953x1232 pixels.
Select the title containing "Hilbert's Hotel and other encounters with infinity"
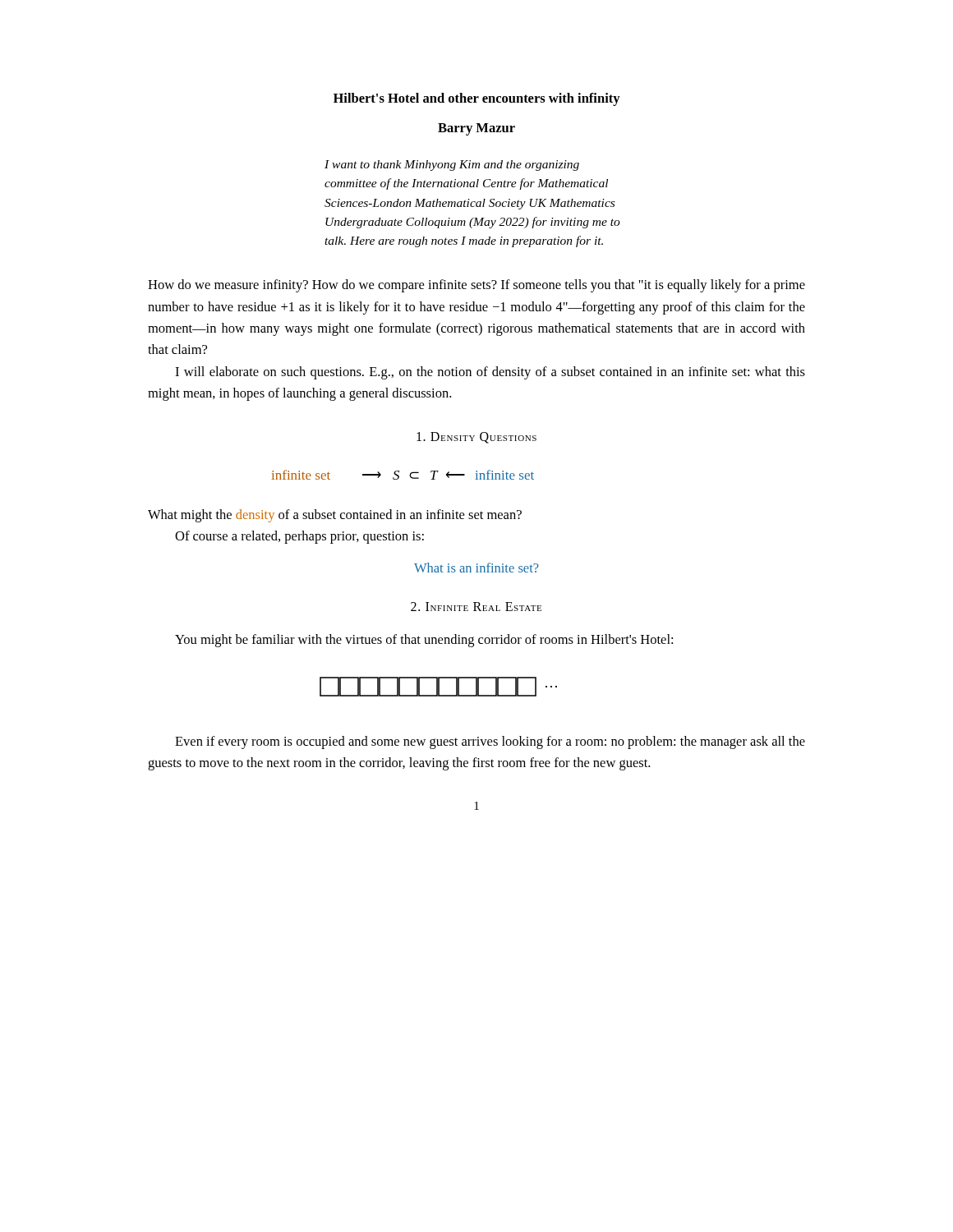click(x=476, y=98)
